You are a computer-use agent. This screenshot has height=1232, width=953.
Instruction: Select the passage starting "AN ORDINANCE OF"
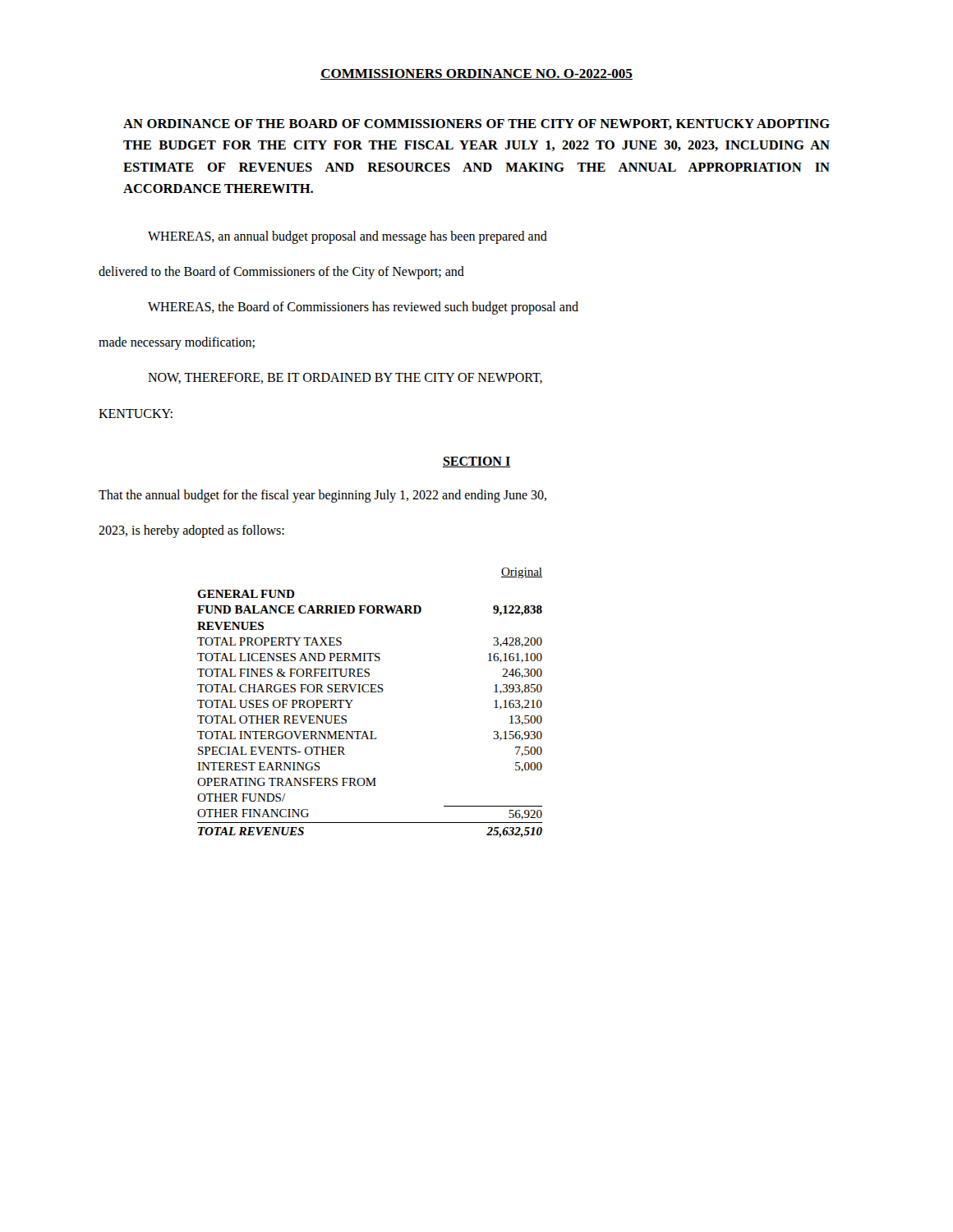(476, 157)
